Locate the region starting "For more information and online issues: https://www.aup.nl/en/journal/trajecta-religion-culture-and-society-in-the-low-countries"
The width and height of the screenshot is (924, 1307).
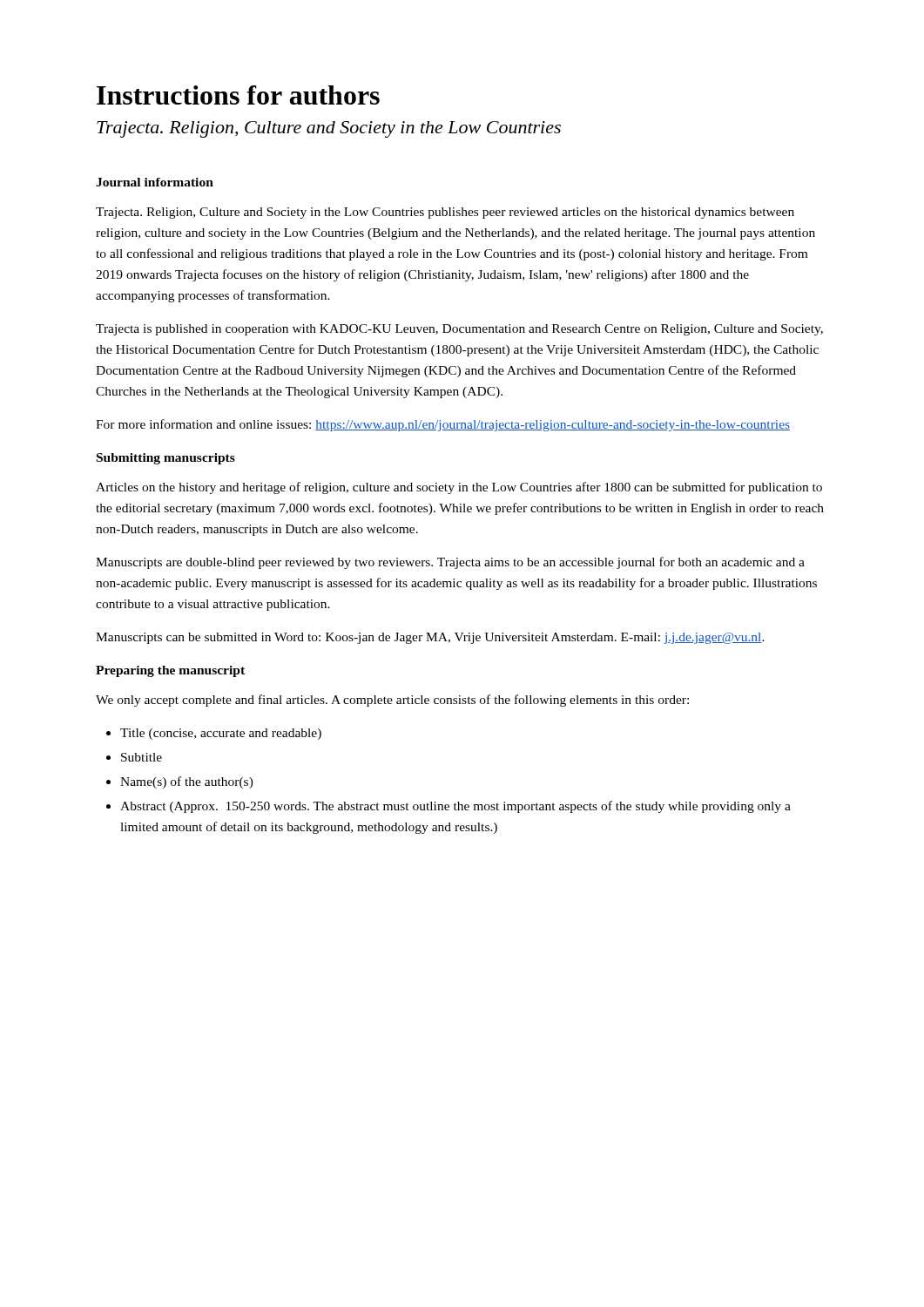[462, 425]
